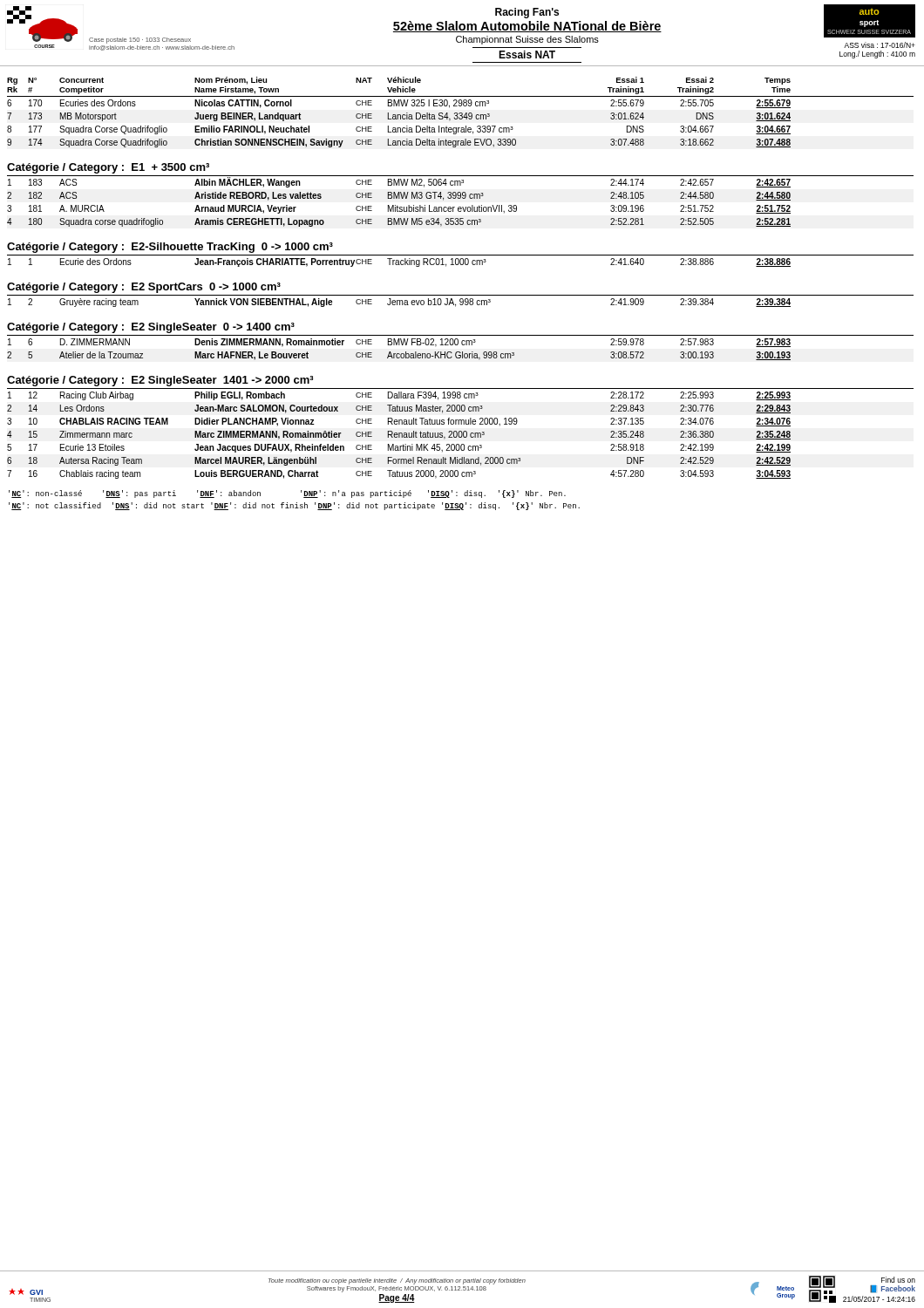The image size is (924, 1308).
Task: Select the table that reads "112Racing Club AirbagPhilip EGLI, RombachCHEDallara"
Action: click(x=460, y=435)
